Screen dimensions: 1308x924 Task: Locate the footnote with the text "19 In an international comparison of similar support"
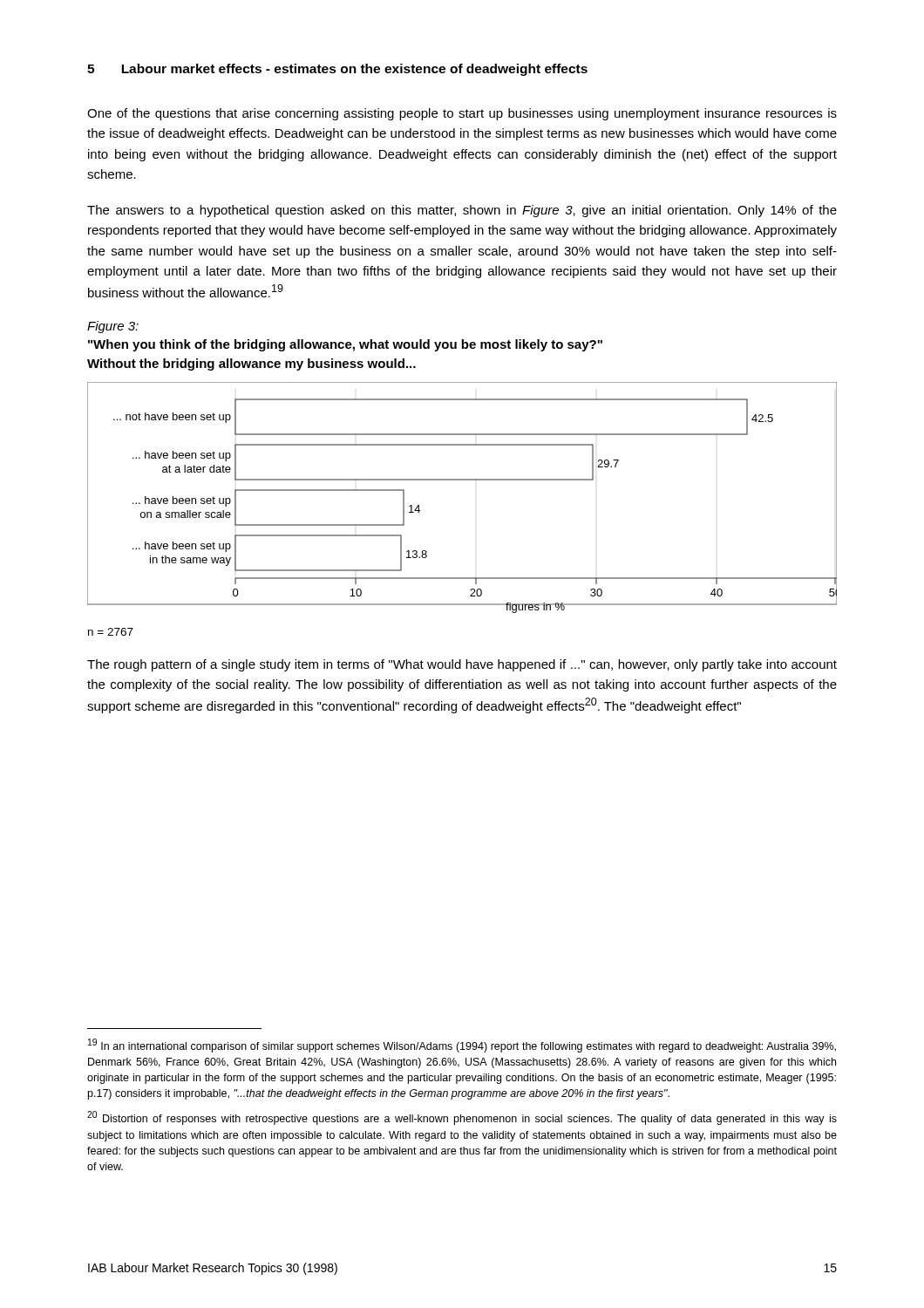pos(462,1069)
